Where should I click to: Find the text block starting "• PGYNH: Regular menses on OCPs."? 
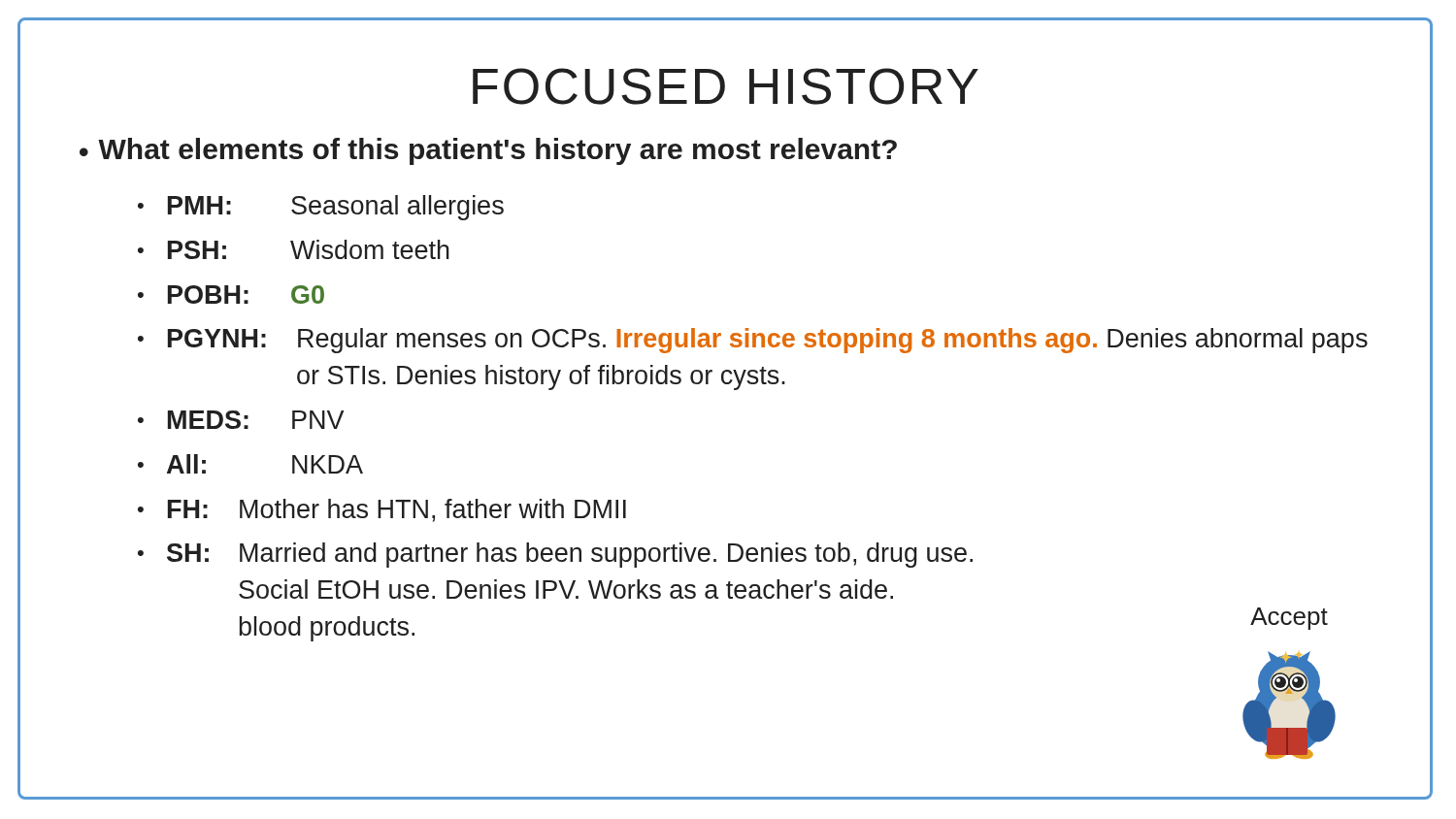754,358
